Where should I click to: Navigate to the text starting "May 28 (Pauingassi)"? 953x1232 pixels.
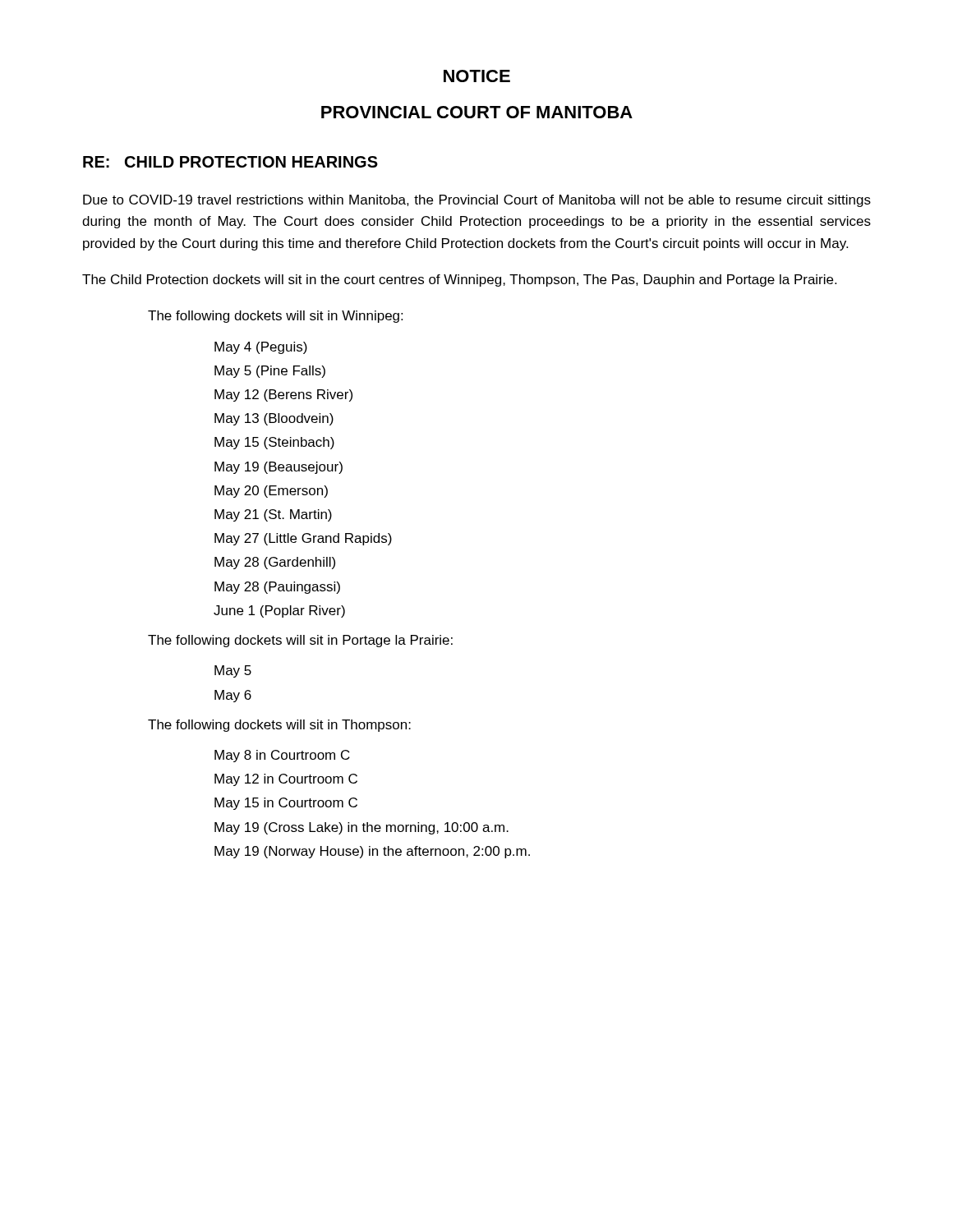[x=277, y=586]
